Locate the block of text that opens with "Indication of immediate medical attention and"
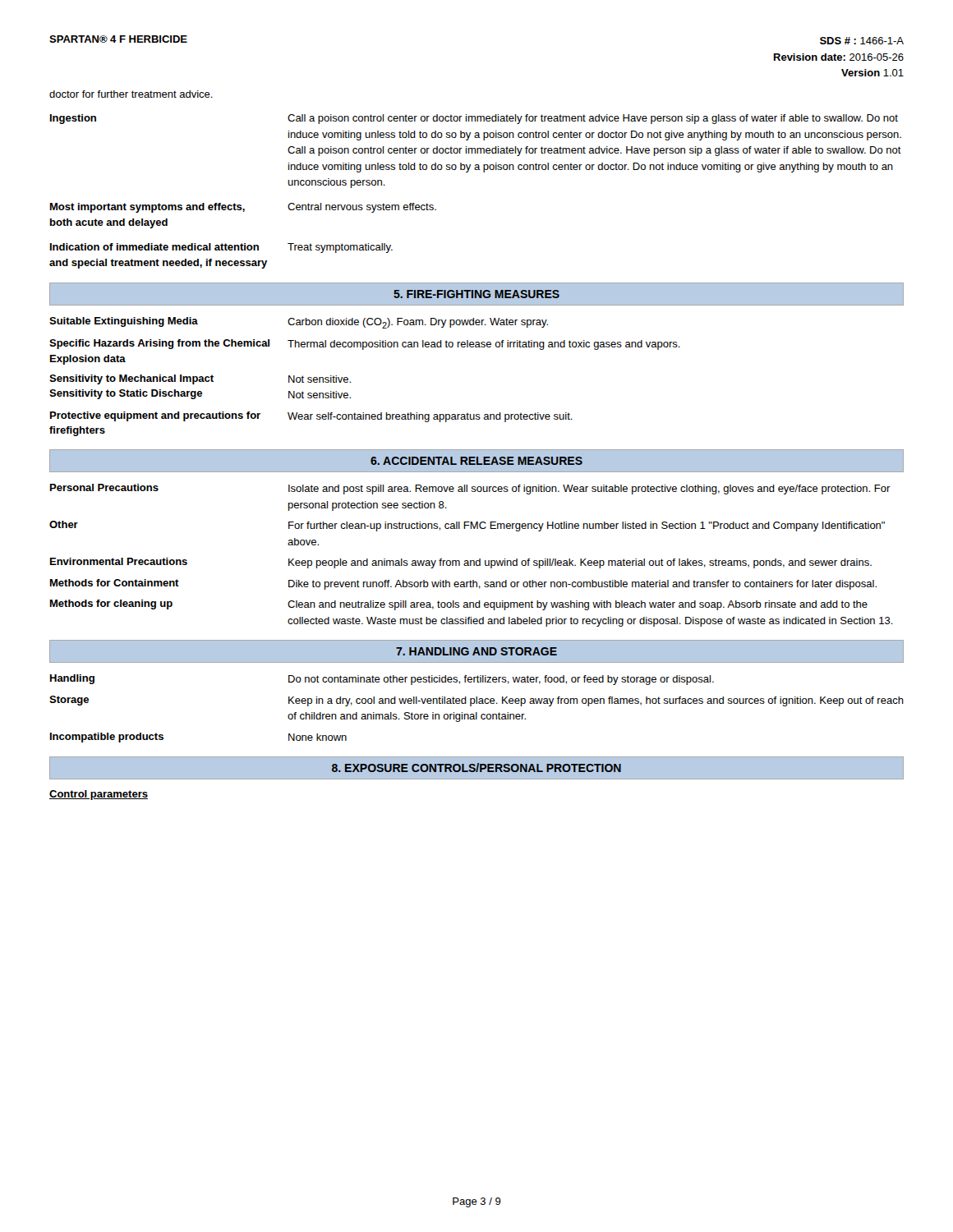Viewport: 953px width, 1232px height. (x=221, y=248)
